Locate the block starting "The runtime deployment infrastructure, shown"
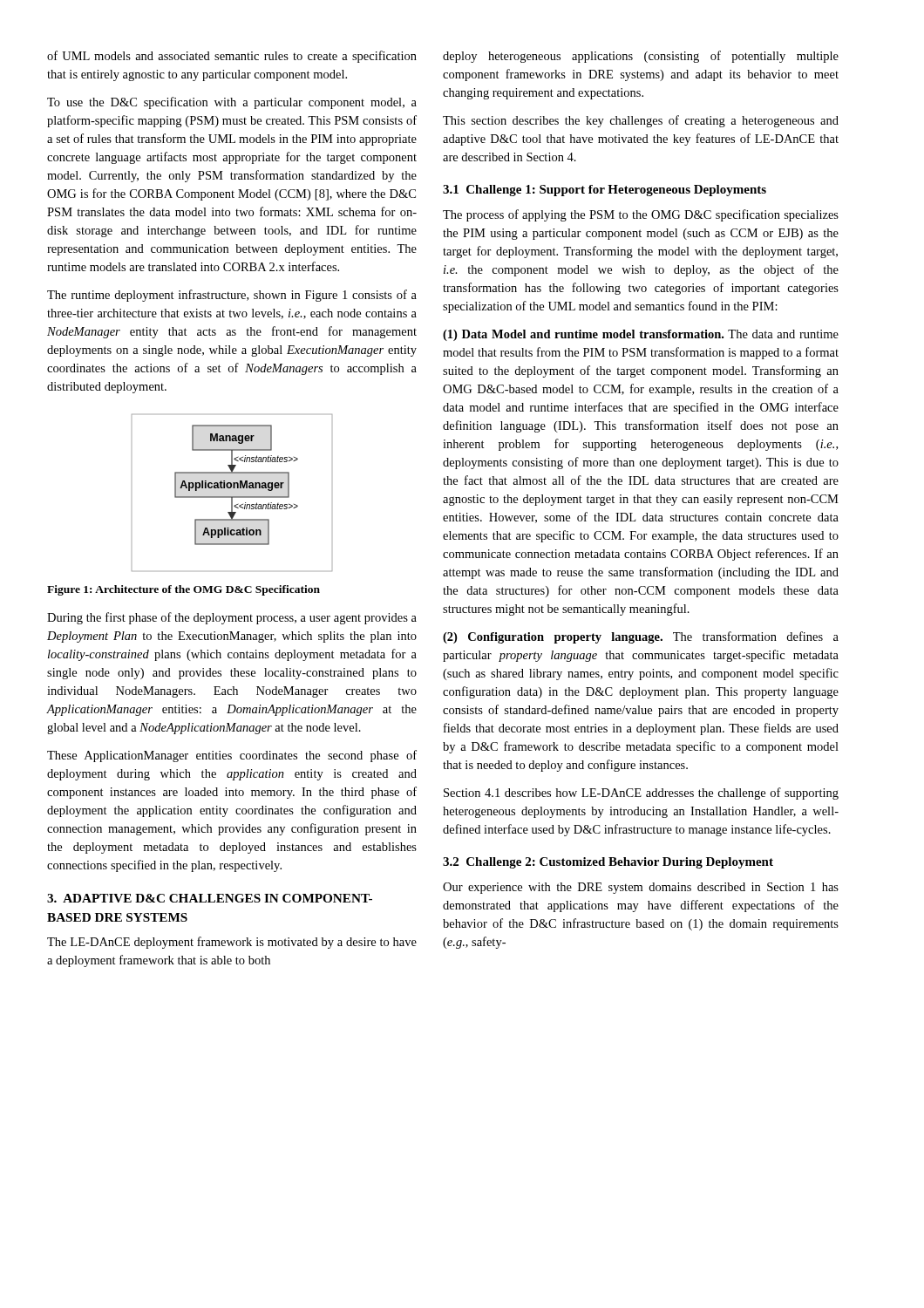Screen dimensions: 1308x924 click(x=232, y=341)
